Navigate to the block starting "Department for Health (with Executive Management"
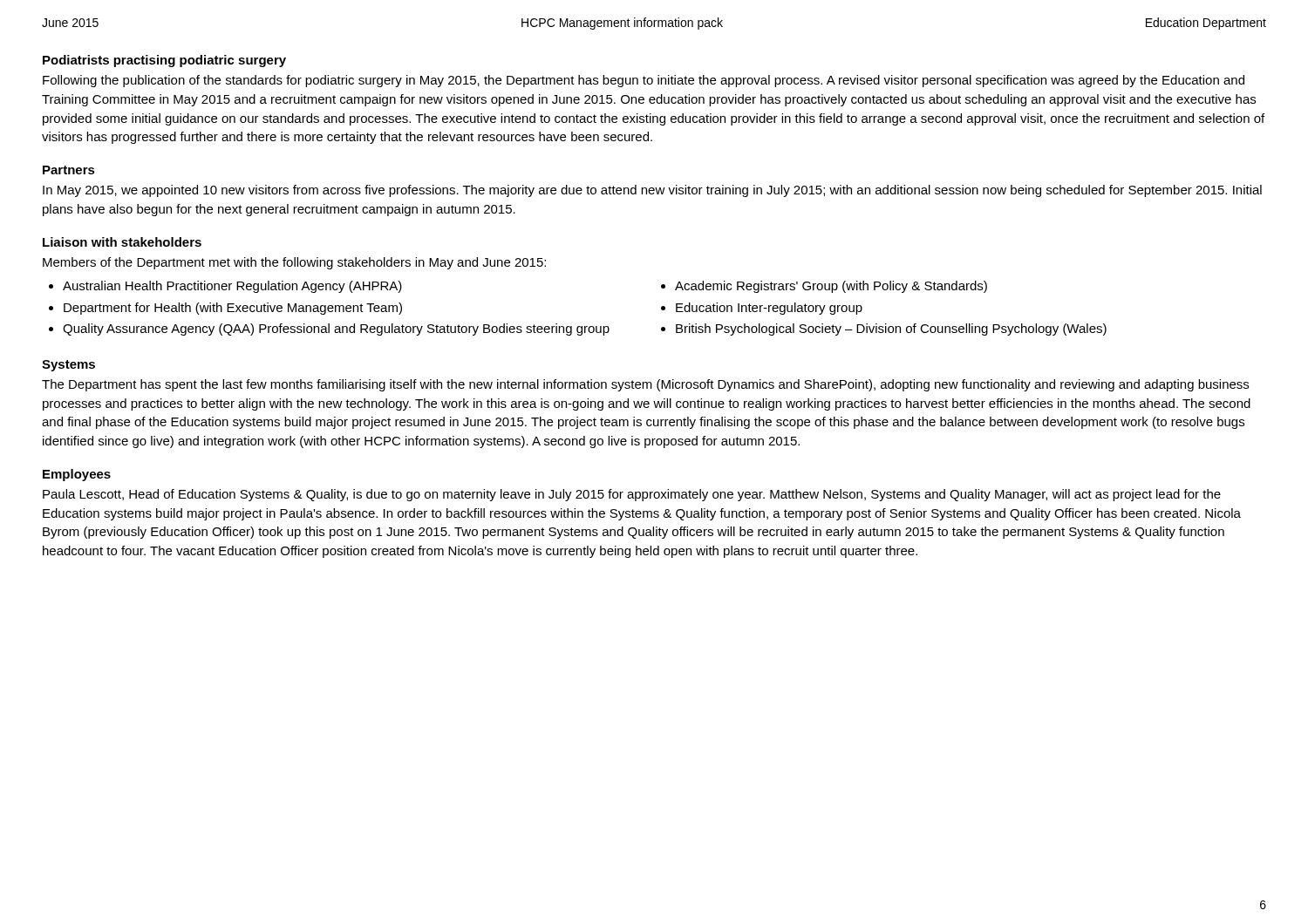 coord(233,307)
